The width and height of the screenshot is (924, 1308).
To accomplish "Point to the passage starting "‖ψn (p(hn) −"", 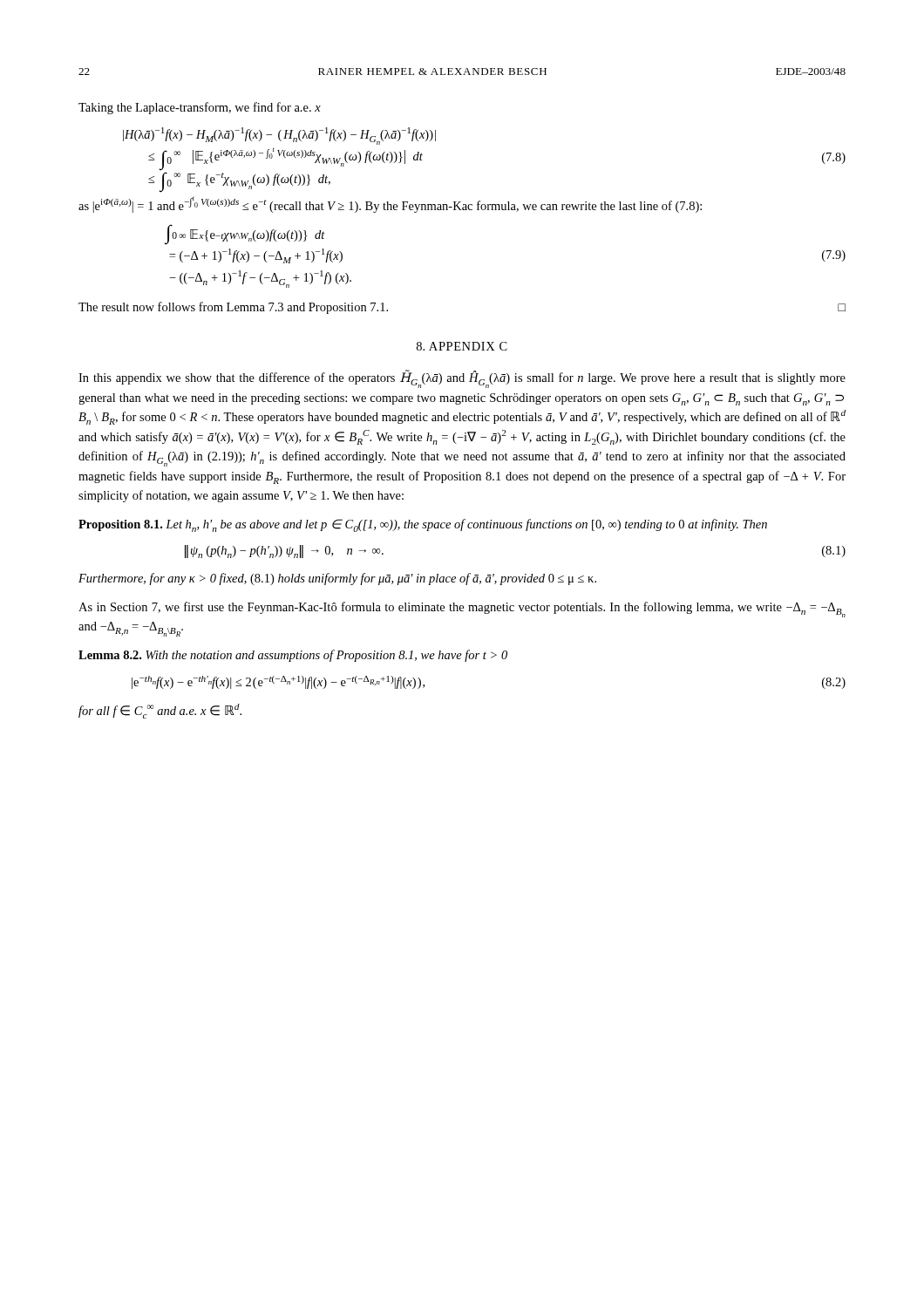I will tap(255, 552).
